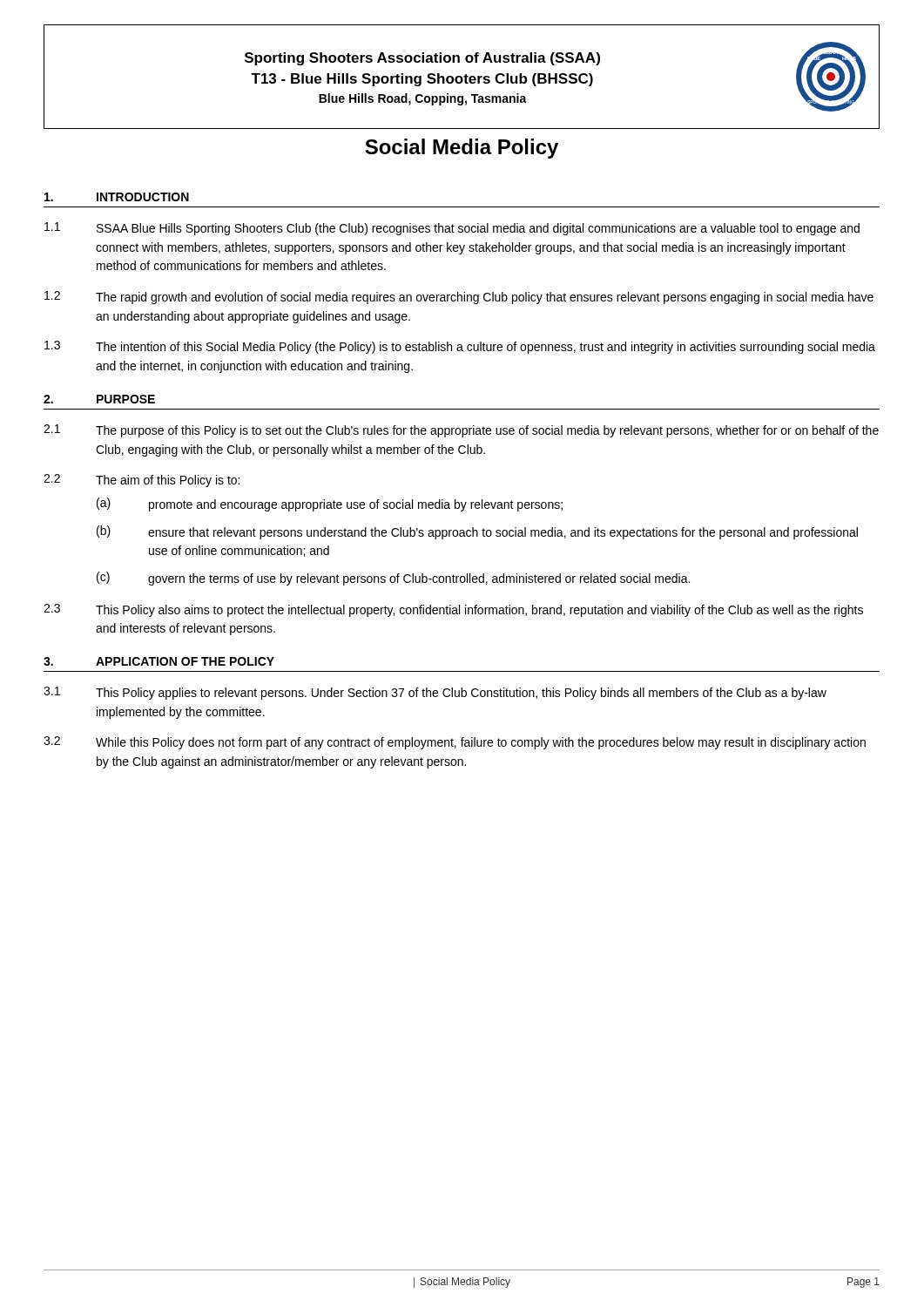The height and width of the screenshot is (1307, 924).
Task: Select the element starting "2 While this Policy"
Action: (462, 753)
